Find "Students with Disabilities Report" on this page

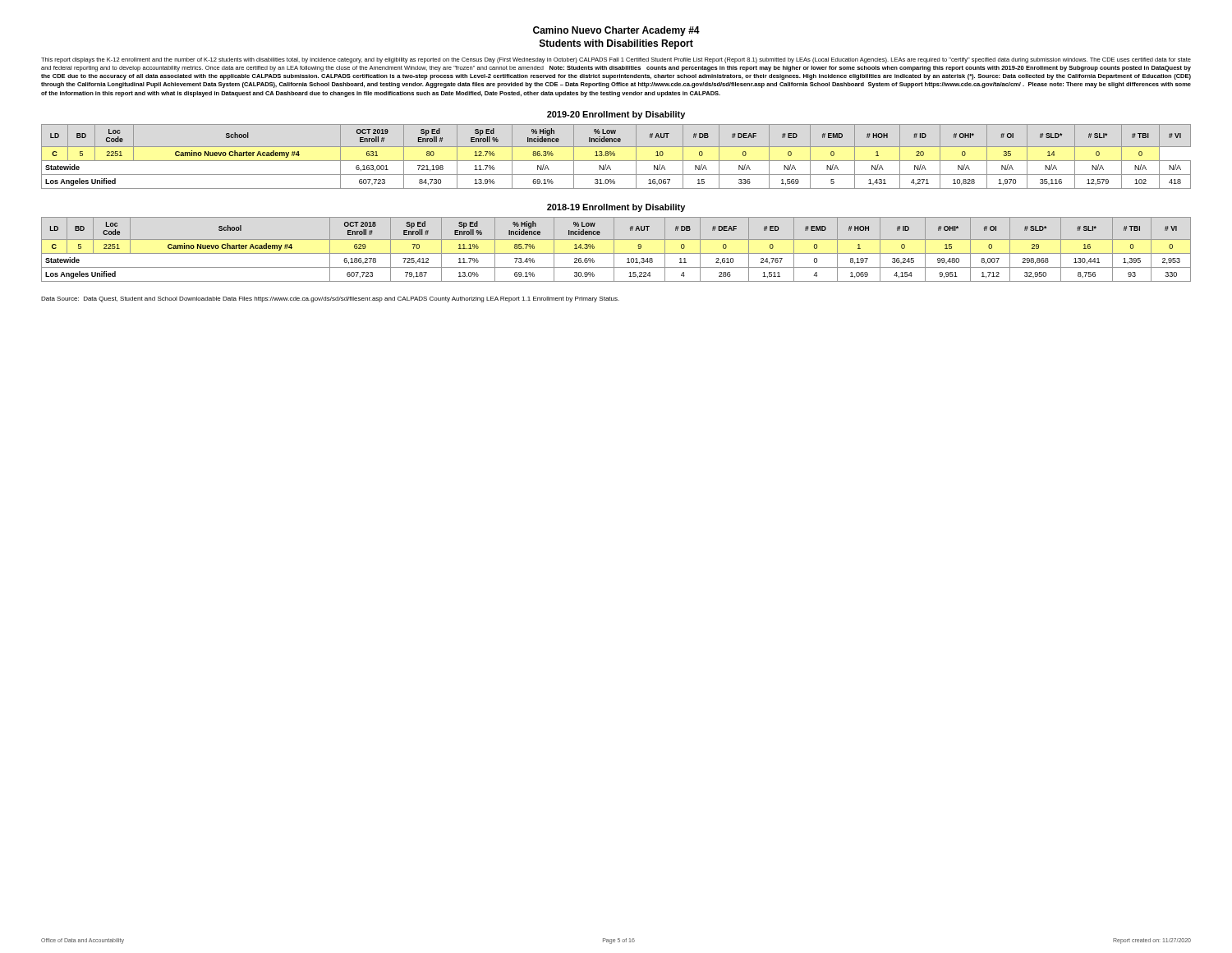click(x=616, y=44)
